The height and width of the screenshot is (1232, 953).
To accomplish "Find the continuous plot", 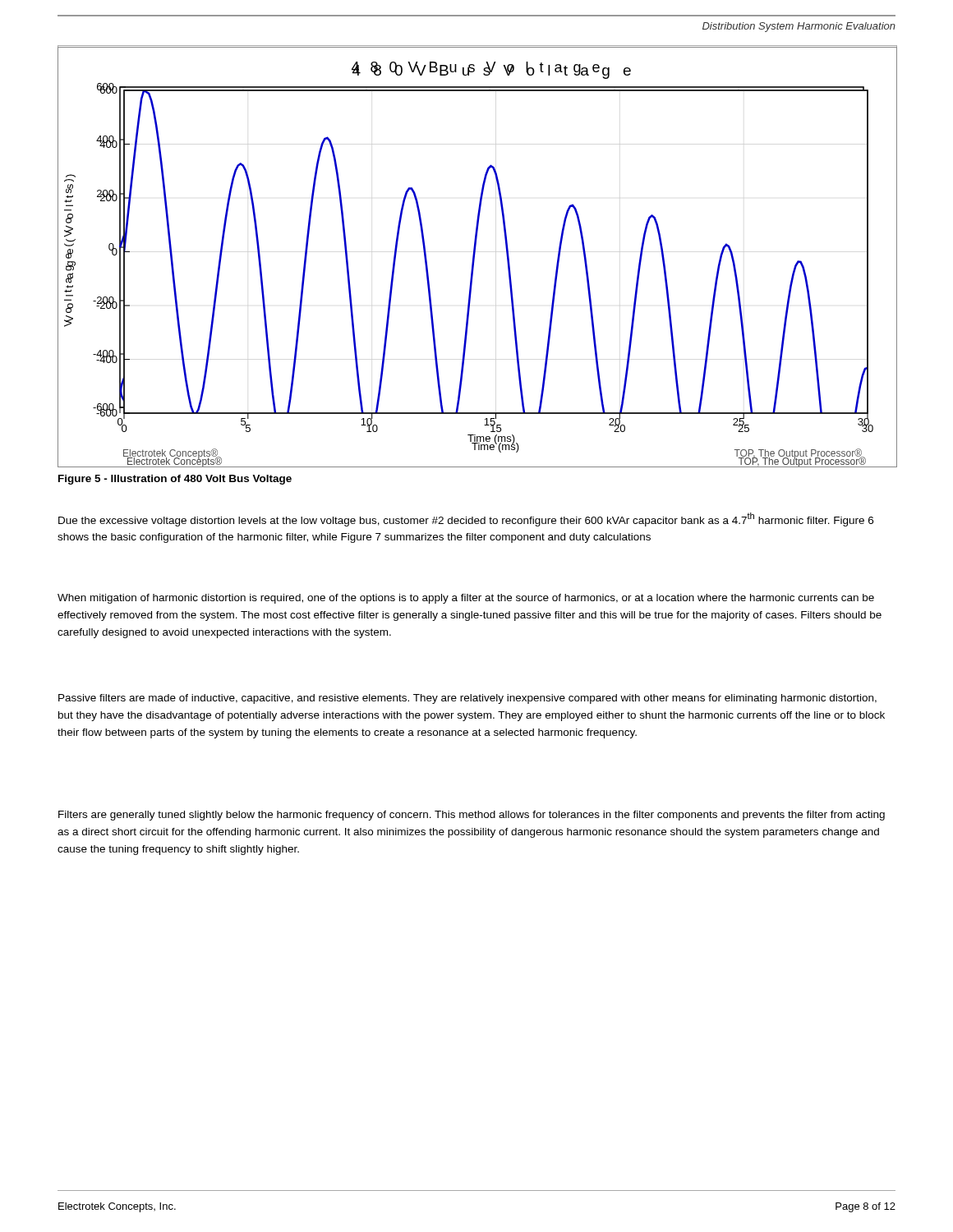I will 476,256.
